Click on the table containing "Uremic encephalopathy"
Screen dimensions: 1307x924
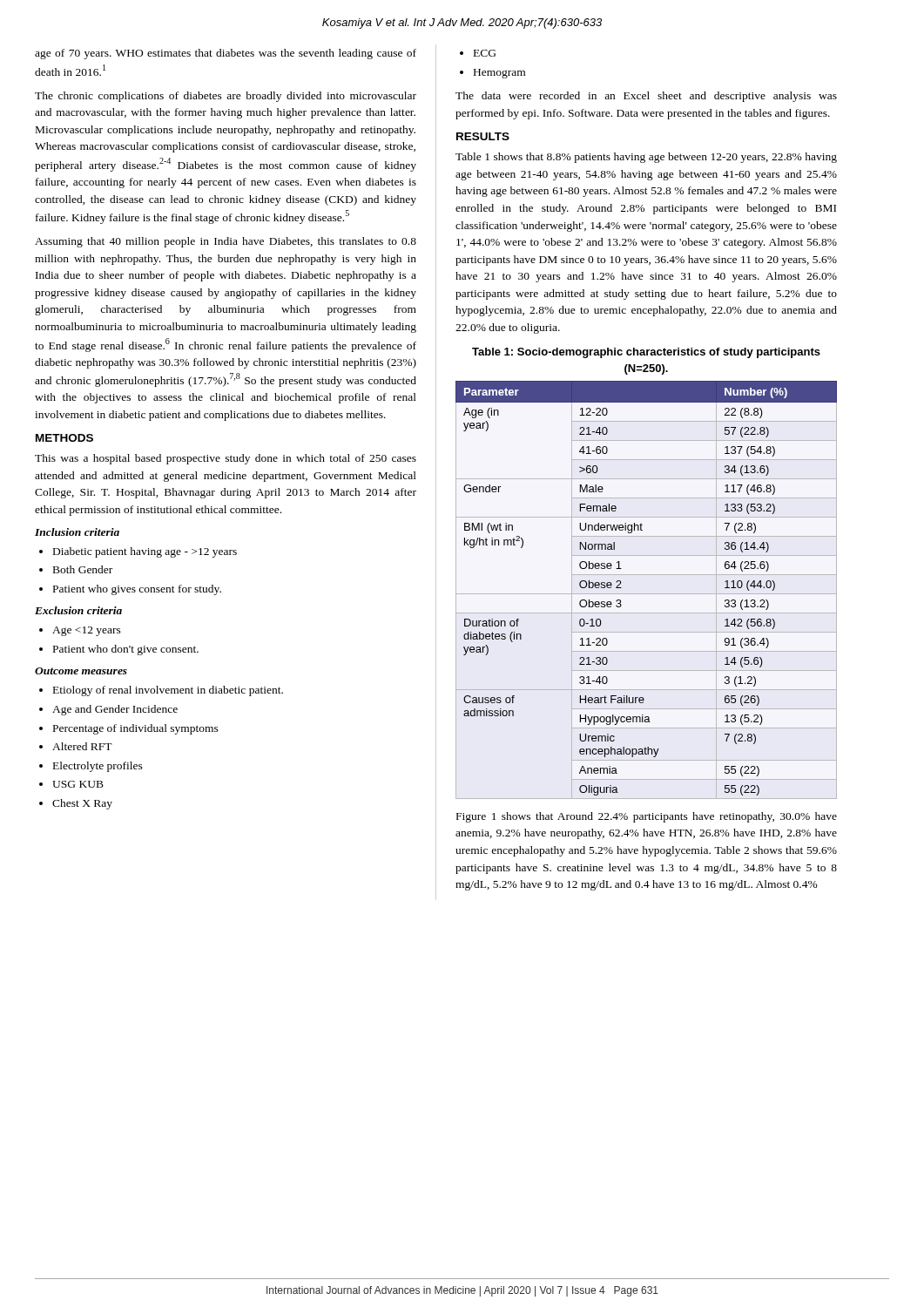646,590
